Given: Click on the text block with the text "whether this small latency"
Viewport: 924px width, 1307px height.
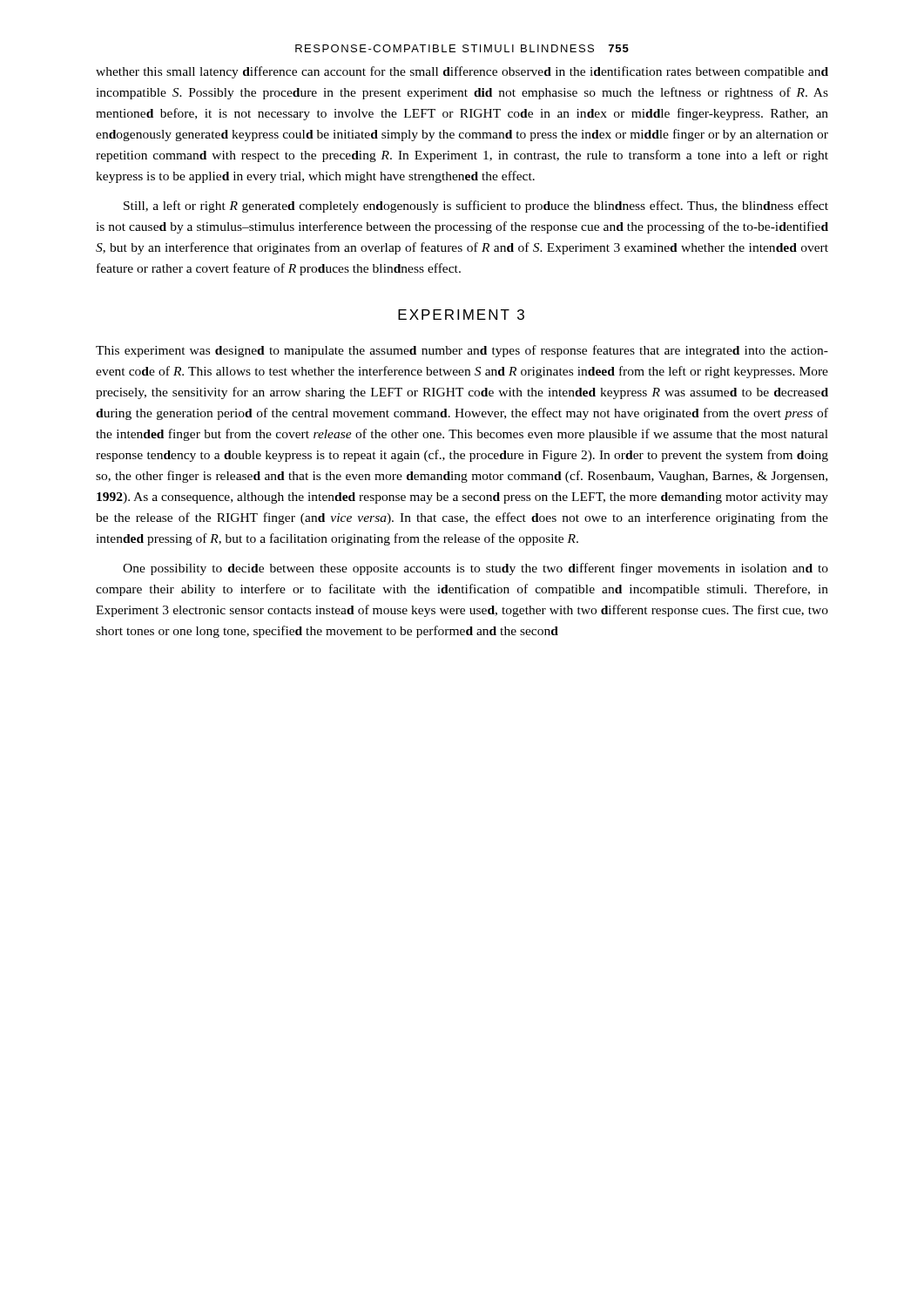Looking at the screenshot, I should click(x=462, y=124).
